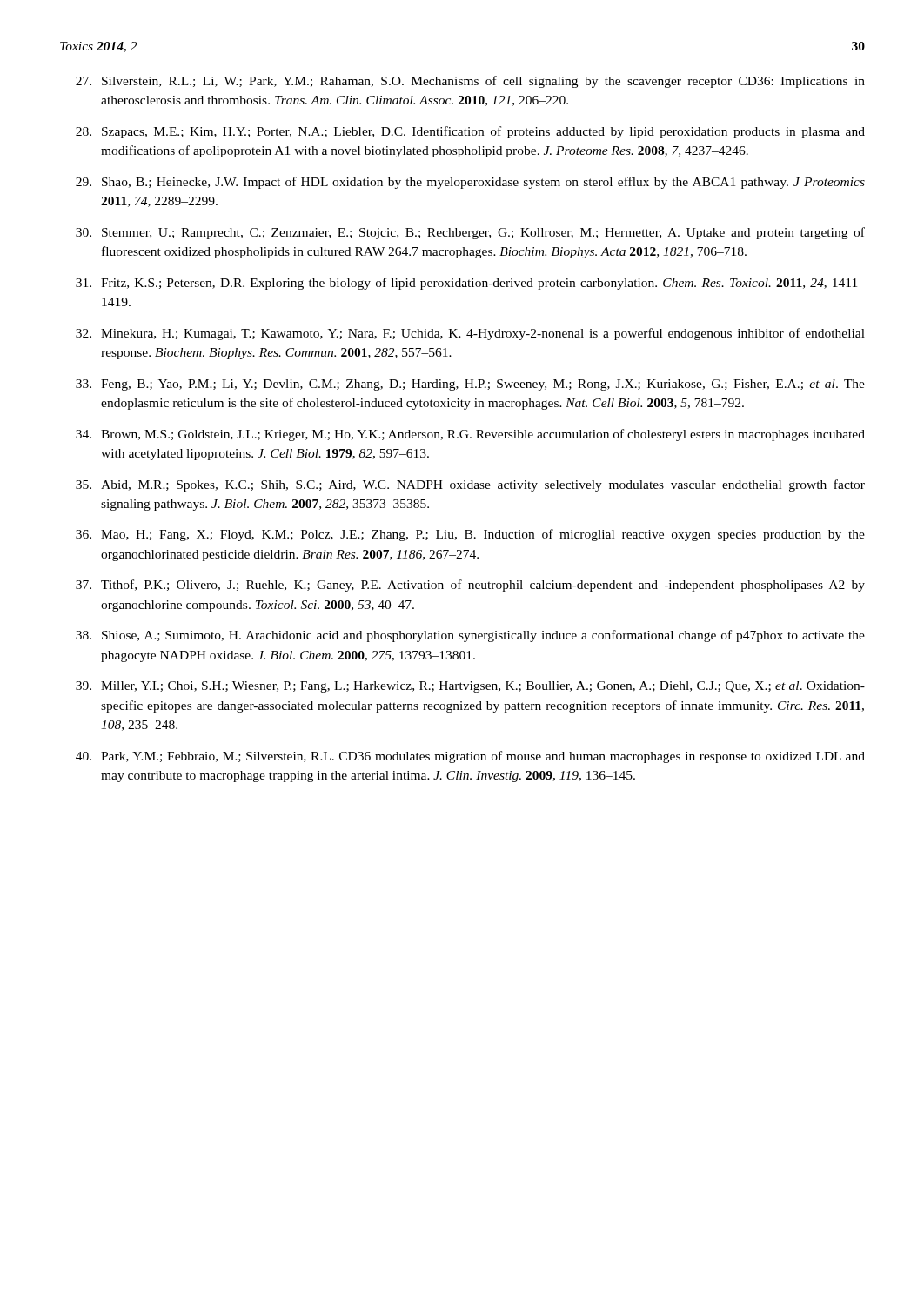Locate the list item that reads "36. Mao, H.; Fang, X.;"
Viewport: 924px width, 1305px height.
[462, 545]
